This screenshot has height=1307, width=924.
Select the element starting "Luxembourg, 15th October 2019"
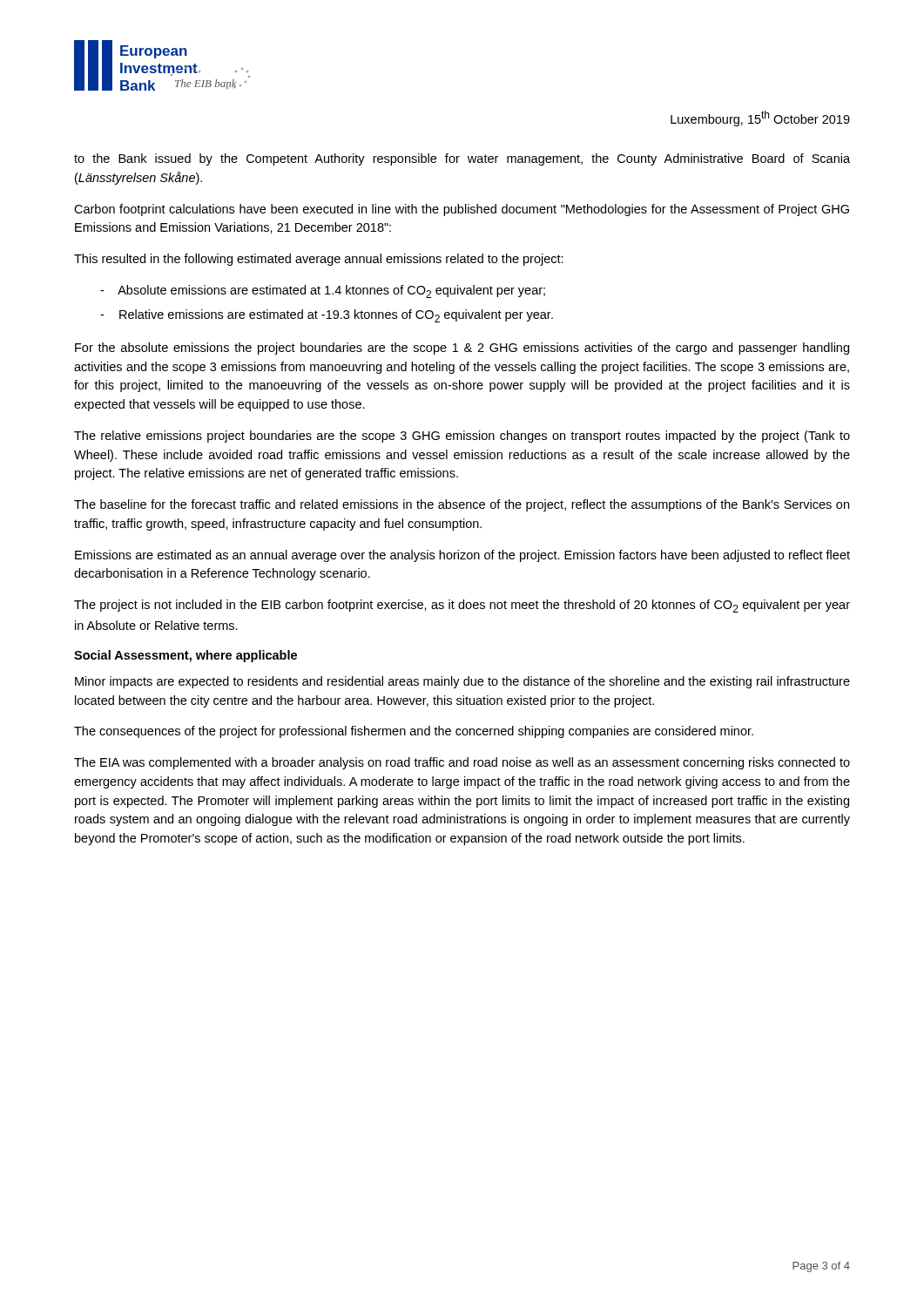760,118
